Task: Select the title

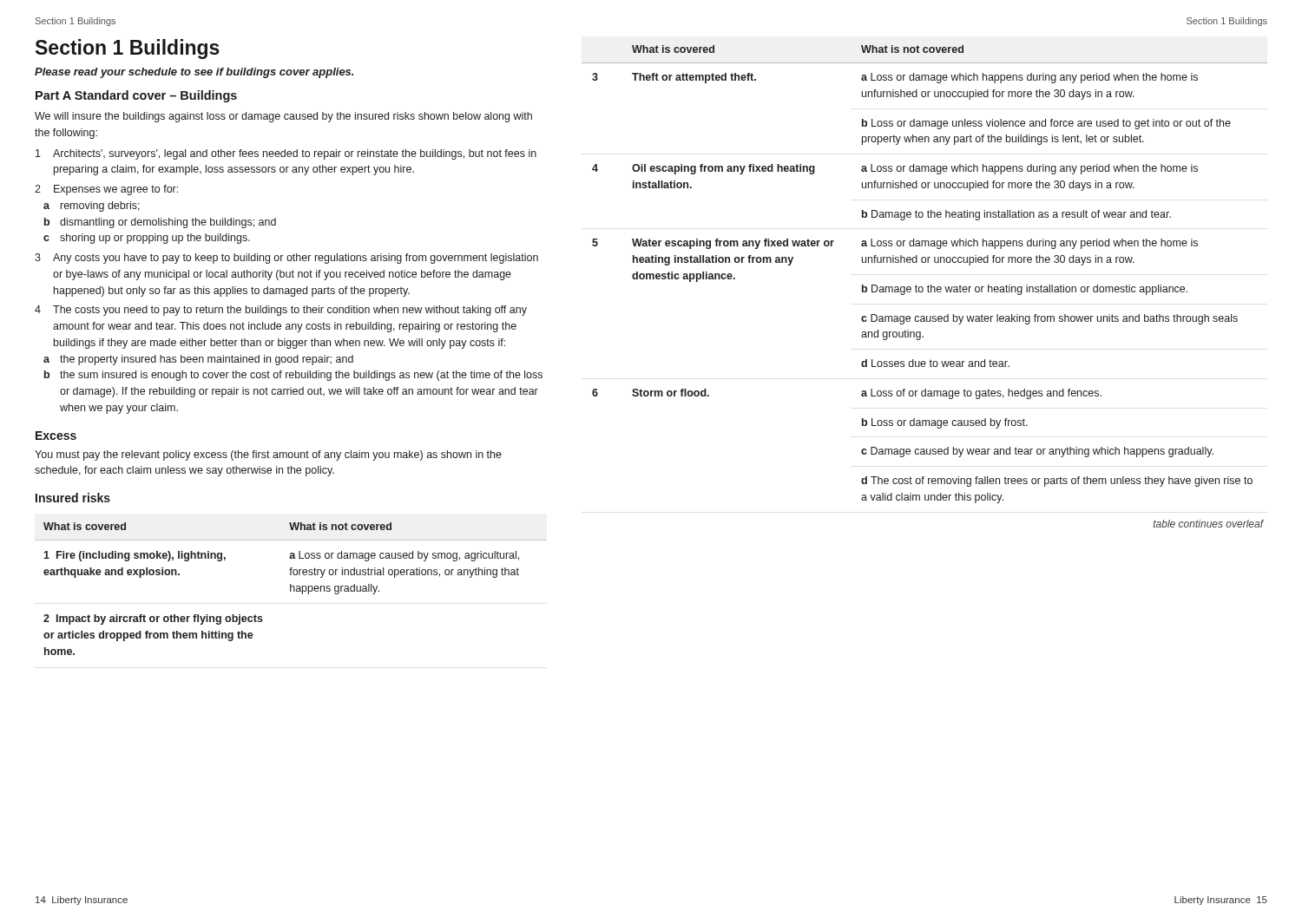Action: (x=127, y=48)
